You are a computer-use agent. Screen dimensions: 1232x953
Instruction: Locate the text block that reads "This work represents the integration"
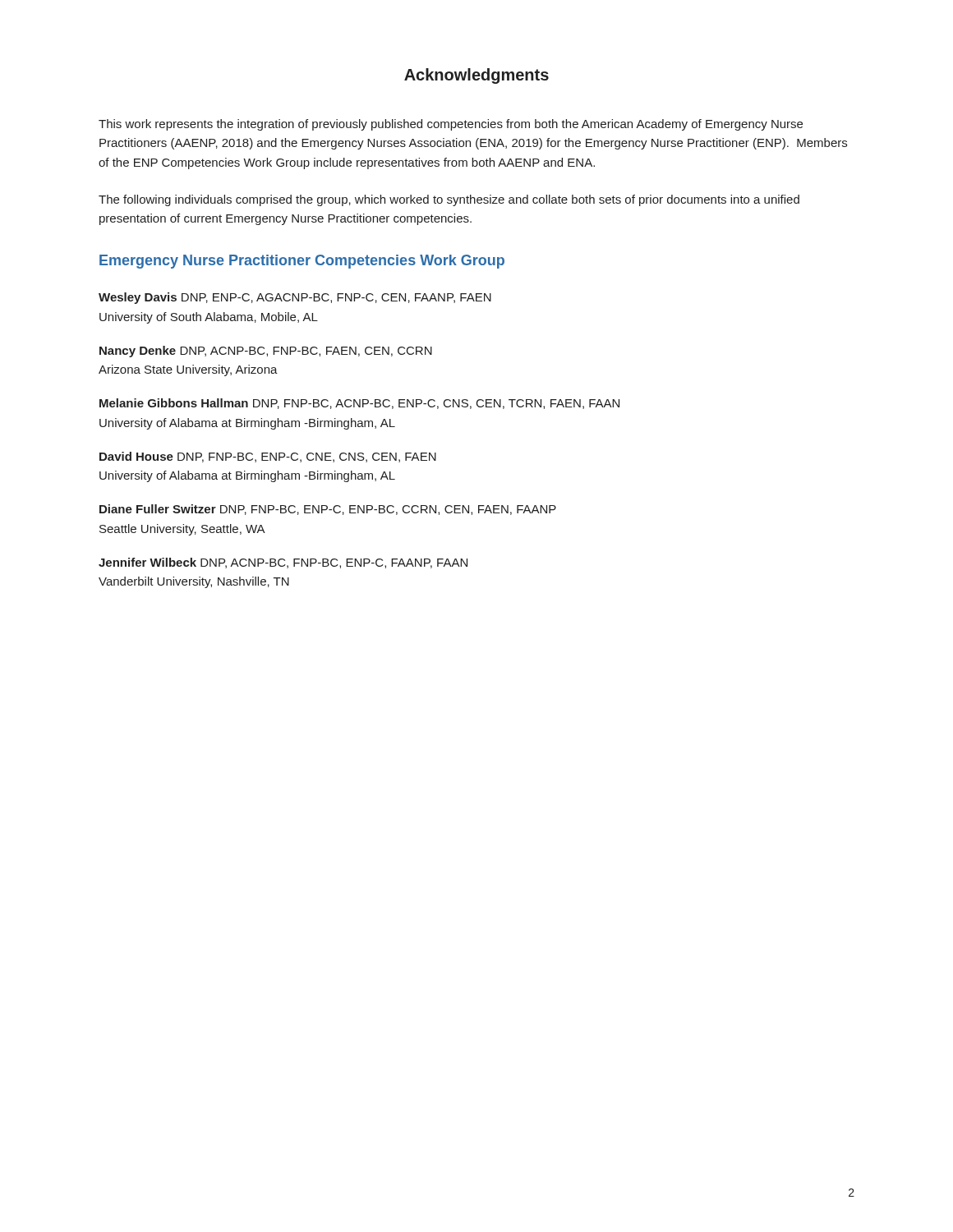click(473, 143)
